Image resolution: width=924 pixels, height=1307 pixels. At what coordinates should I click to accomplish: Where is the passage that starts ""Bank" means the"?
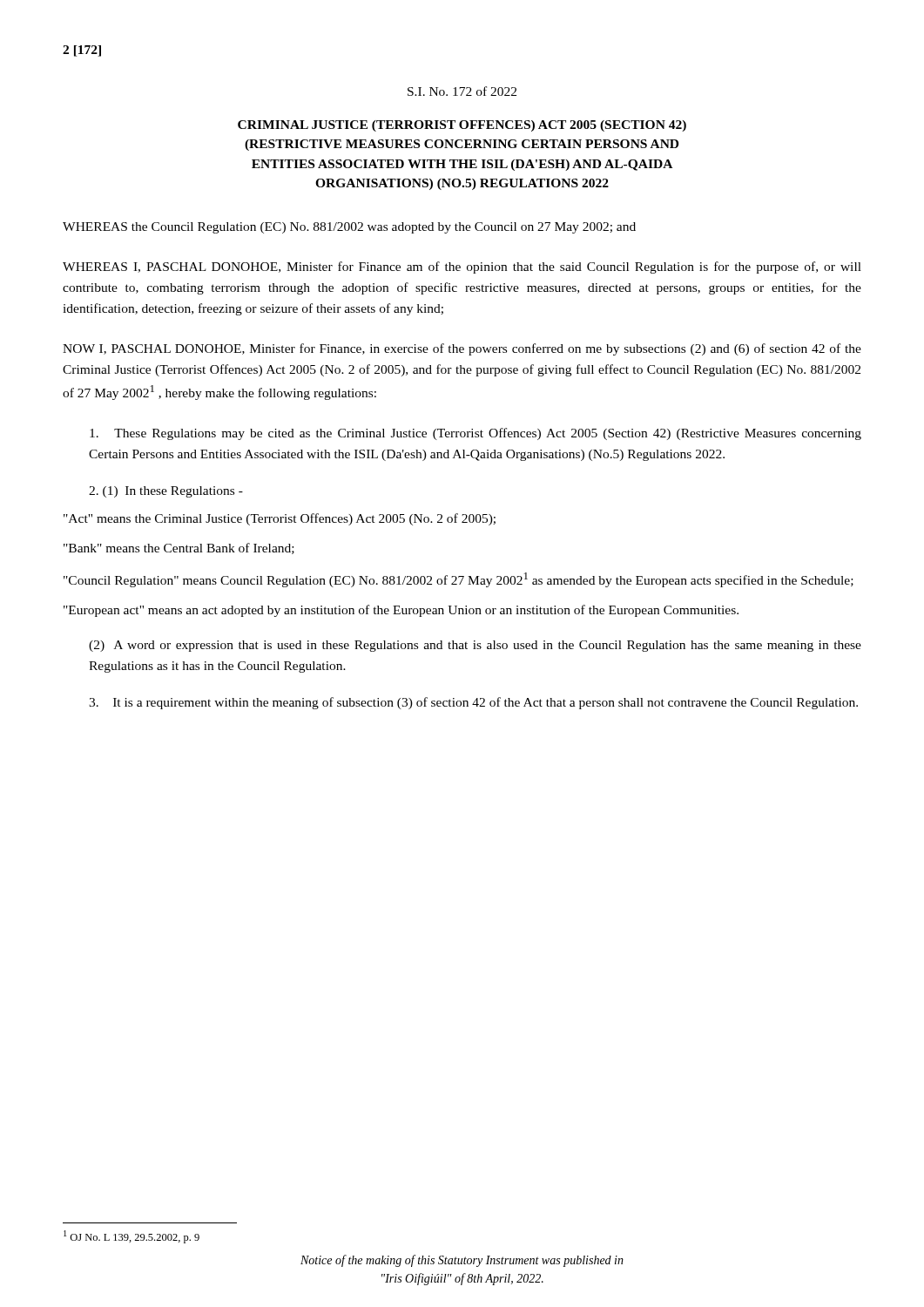[179, 548]
